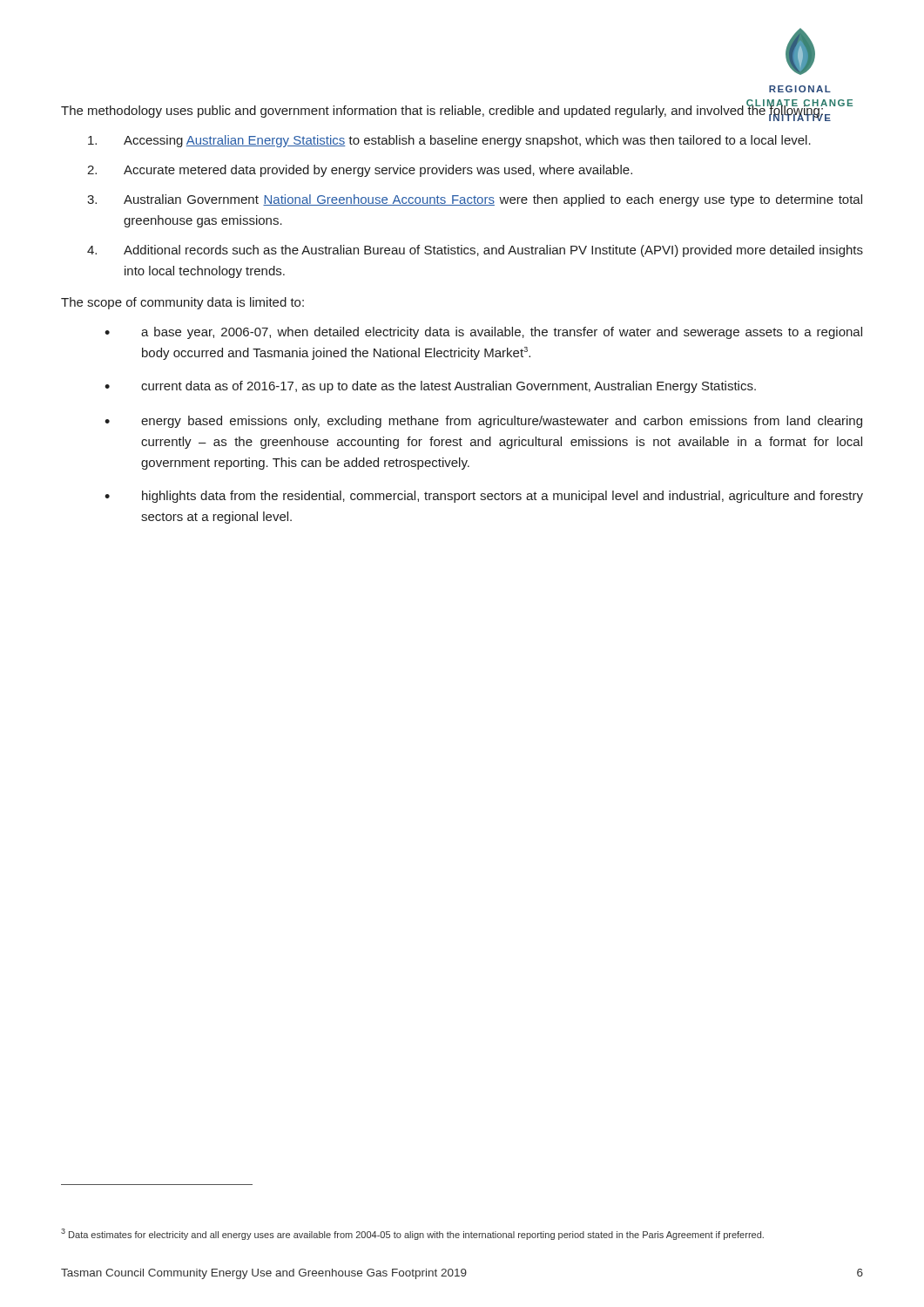Select the block starting "Additional records such as the Australian"
This screenshot has width=924, height=1307.
coord(493,260)
